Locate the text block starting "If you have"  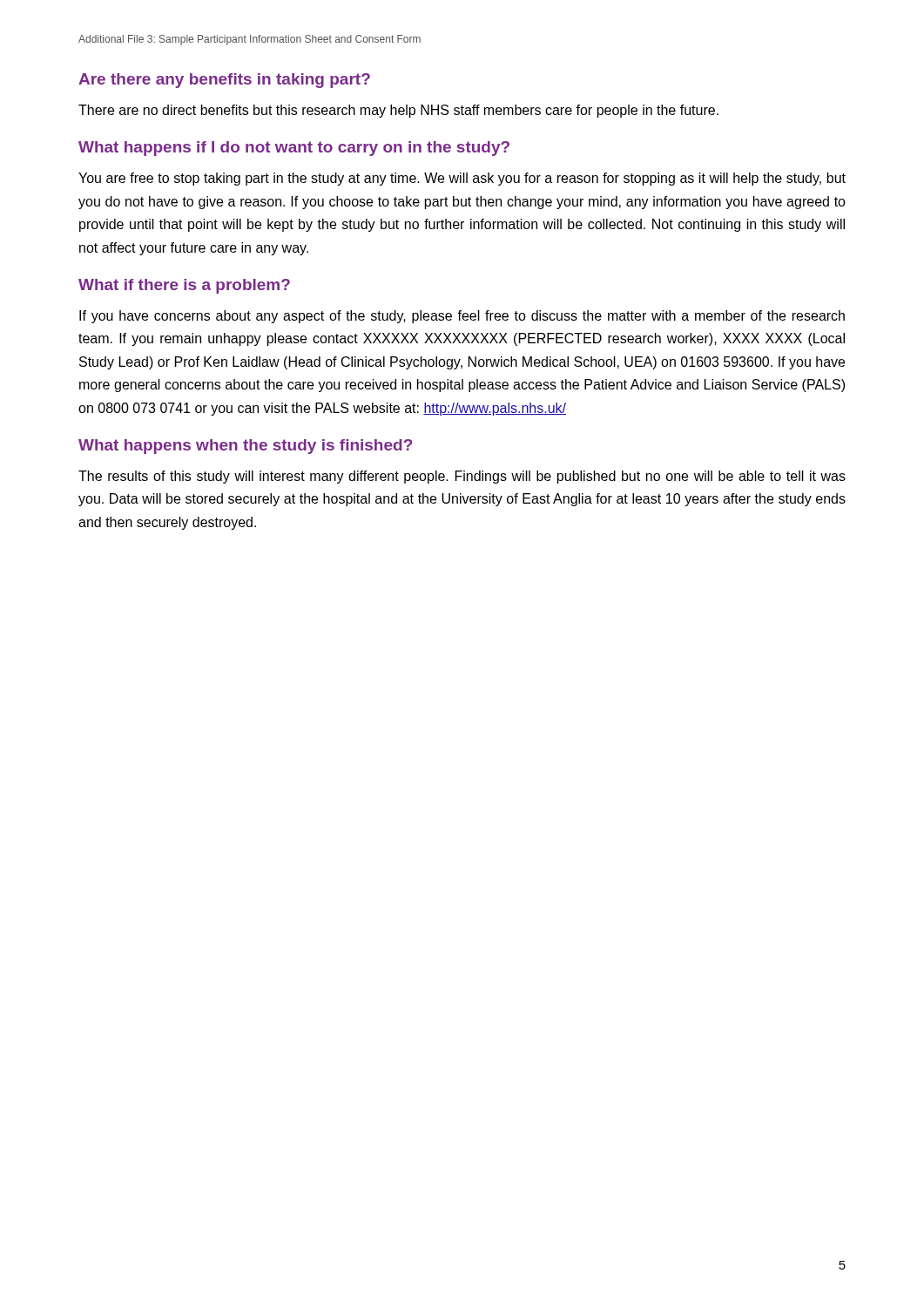coord(462,362)
